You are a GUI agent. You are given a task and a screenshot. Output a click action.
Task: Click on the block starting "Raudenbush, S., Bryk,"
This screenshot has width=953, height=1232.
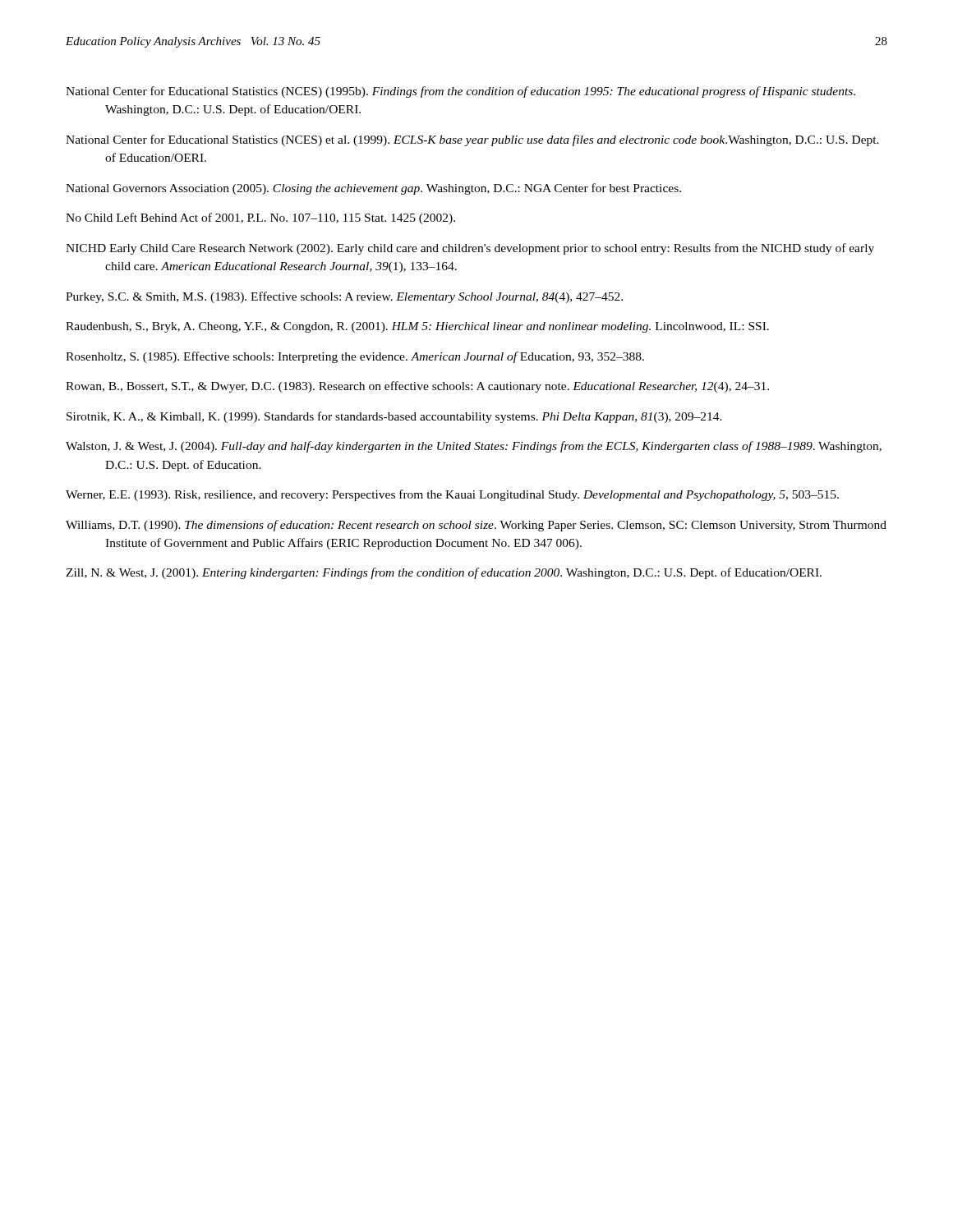pos(418,326)
